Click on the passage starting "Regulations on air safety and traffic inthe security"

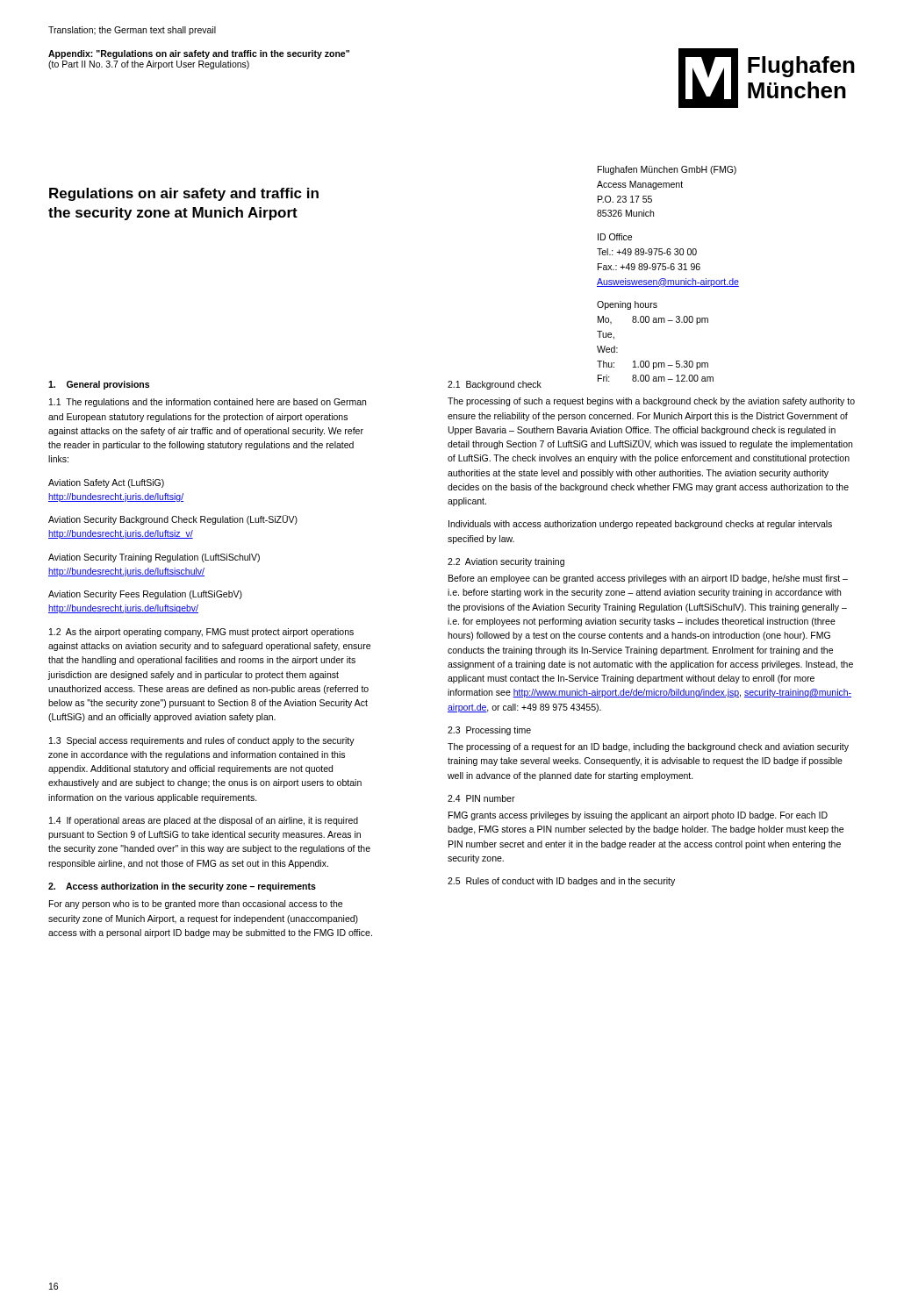(x=215, y=204)
